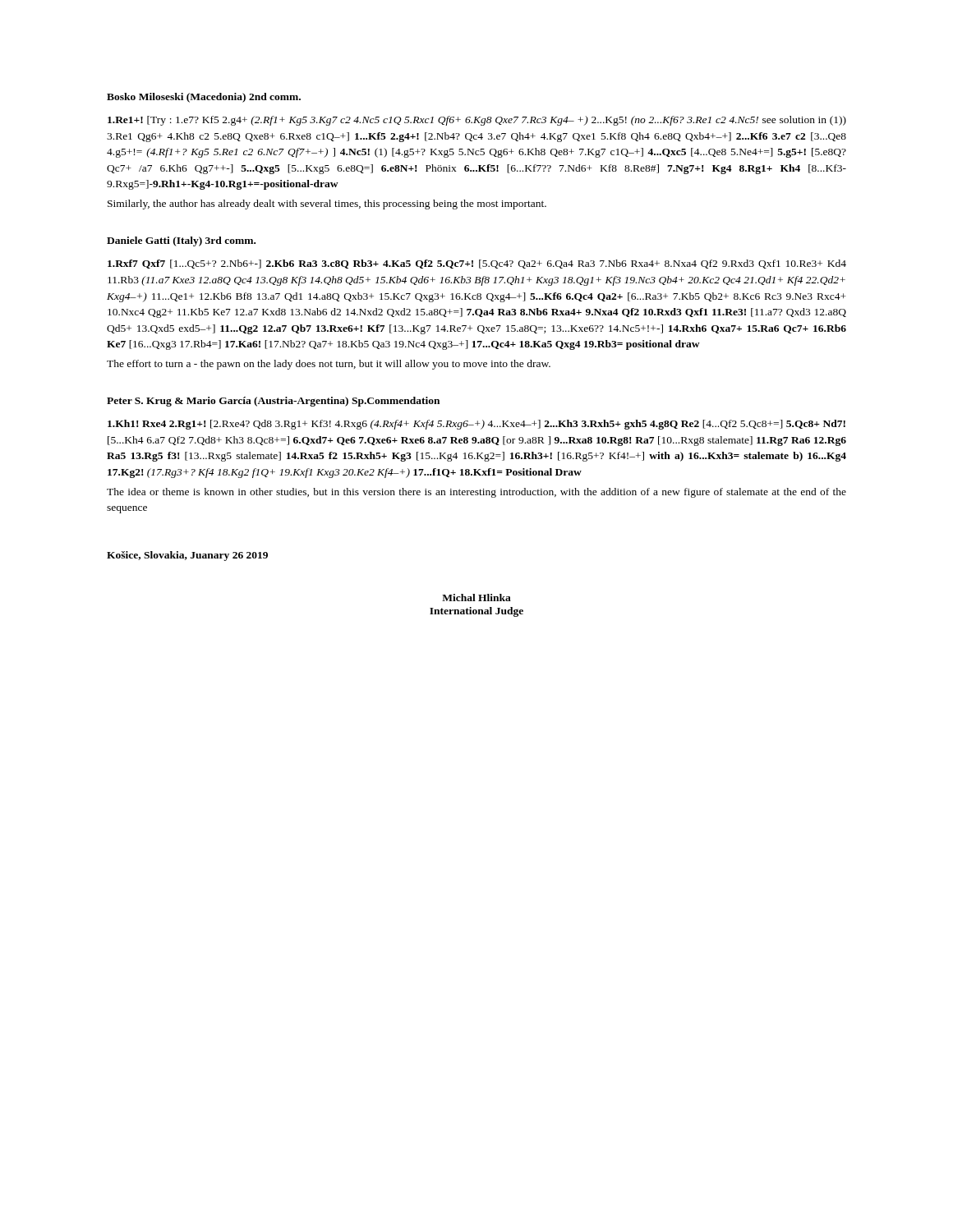Locate the text block starting "Re1+! [Try : 1.e7? Kf5 2.g4+ (2.Rf1+ Kg5"

476,162
